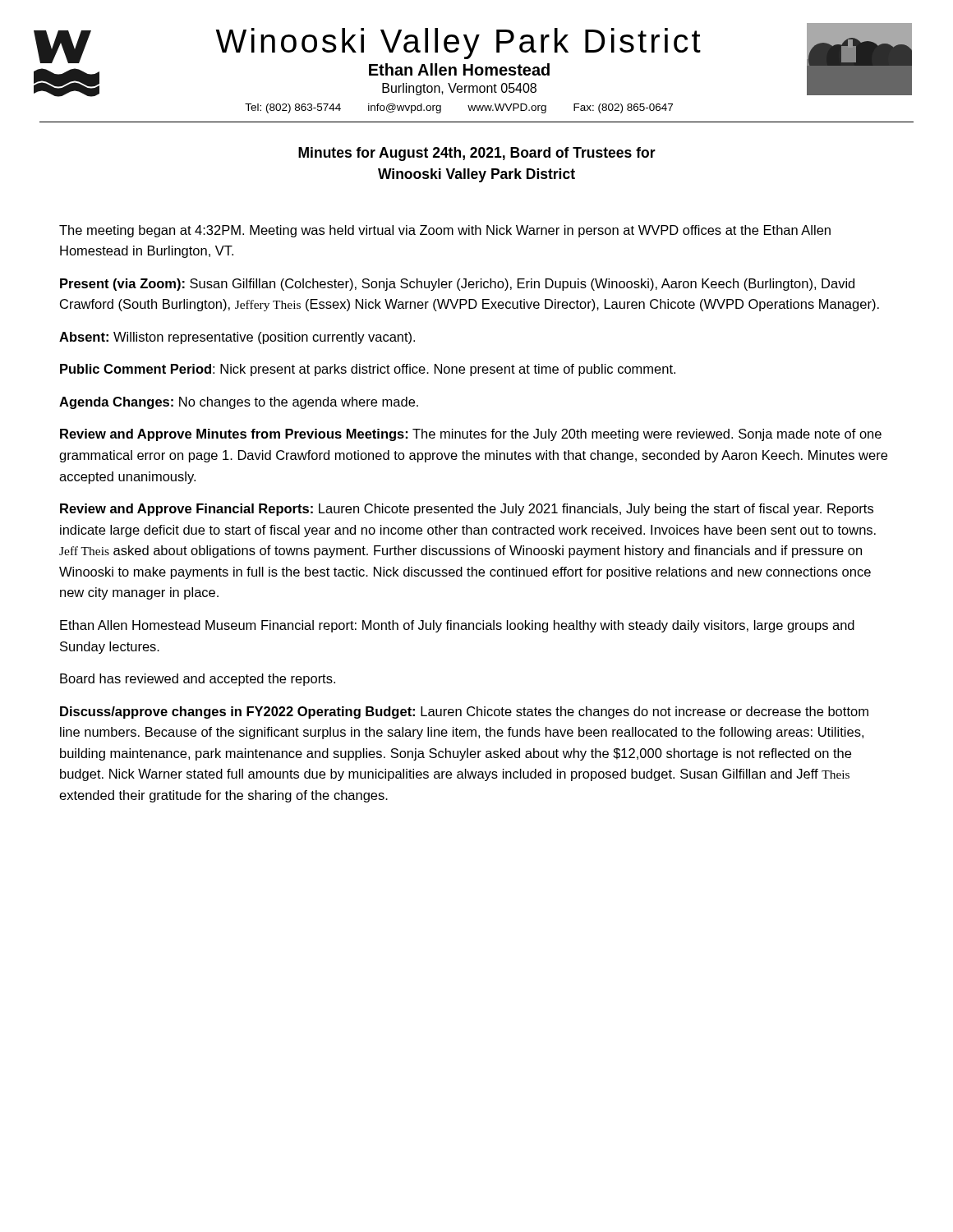Click on the text block with the text "Ethan Allen Homestead Museum Financial report: Month of"
Screen dimensions: 1232x953
[457, 635]
